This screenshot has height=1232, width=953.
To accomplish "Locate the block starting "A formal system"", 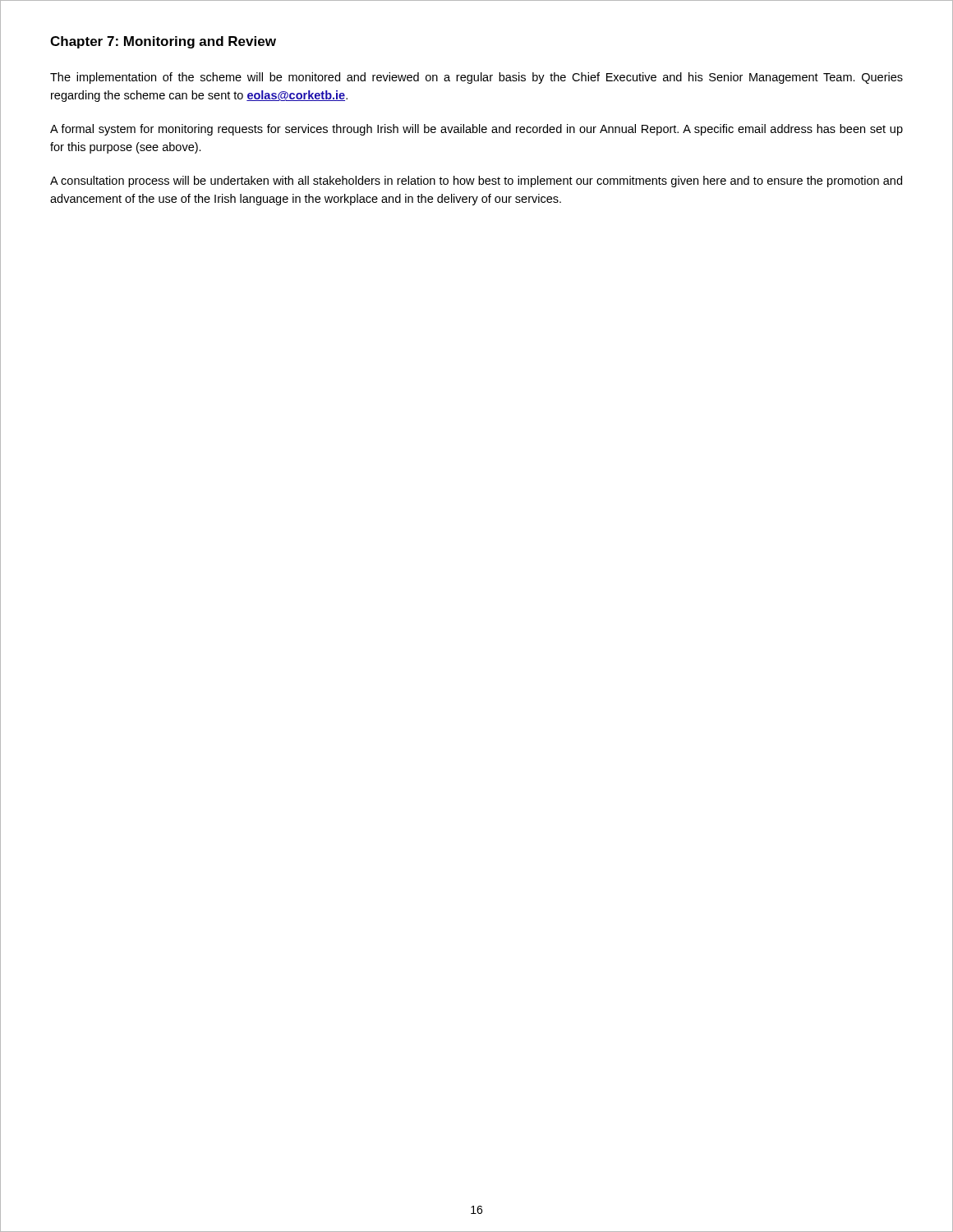I will coord(476,138).
